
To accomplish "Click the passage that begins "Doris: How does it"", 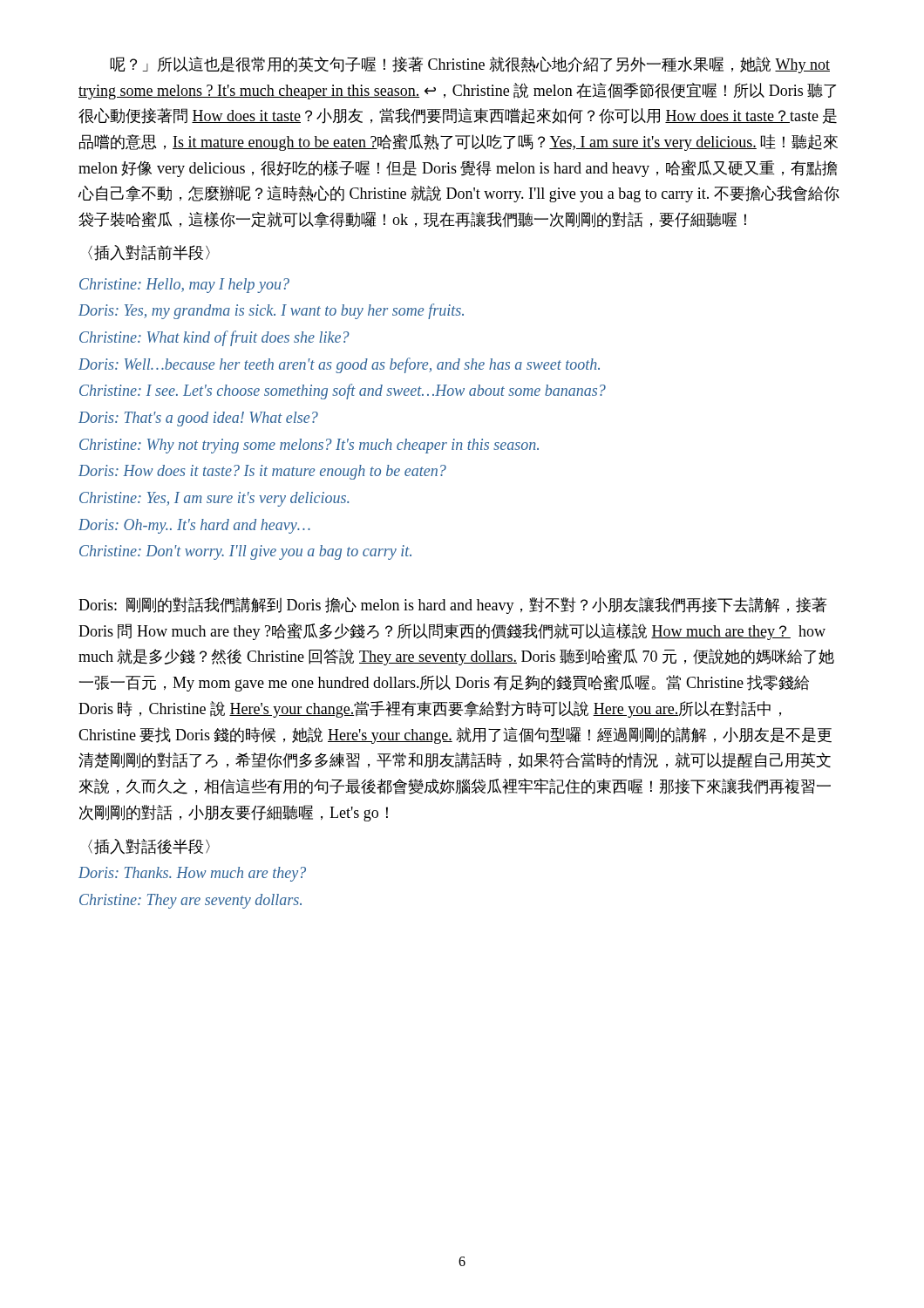I will click(262, 471).
